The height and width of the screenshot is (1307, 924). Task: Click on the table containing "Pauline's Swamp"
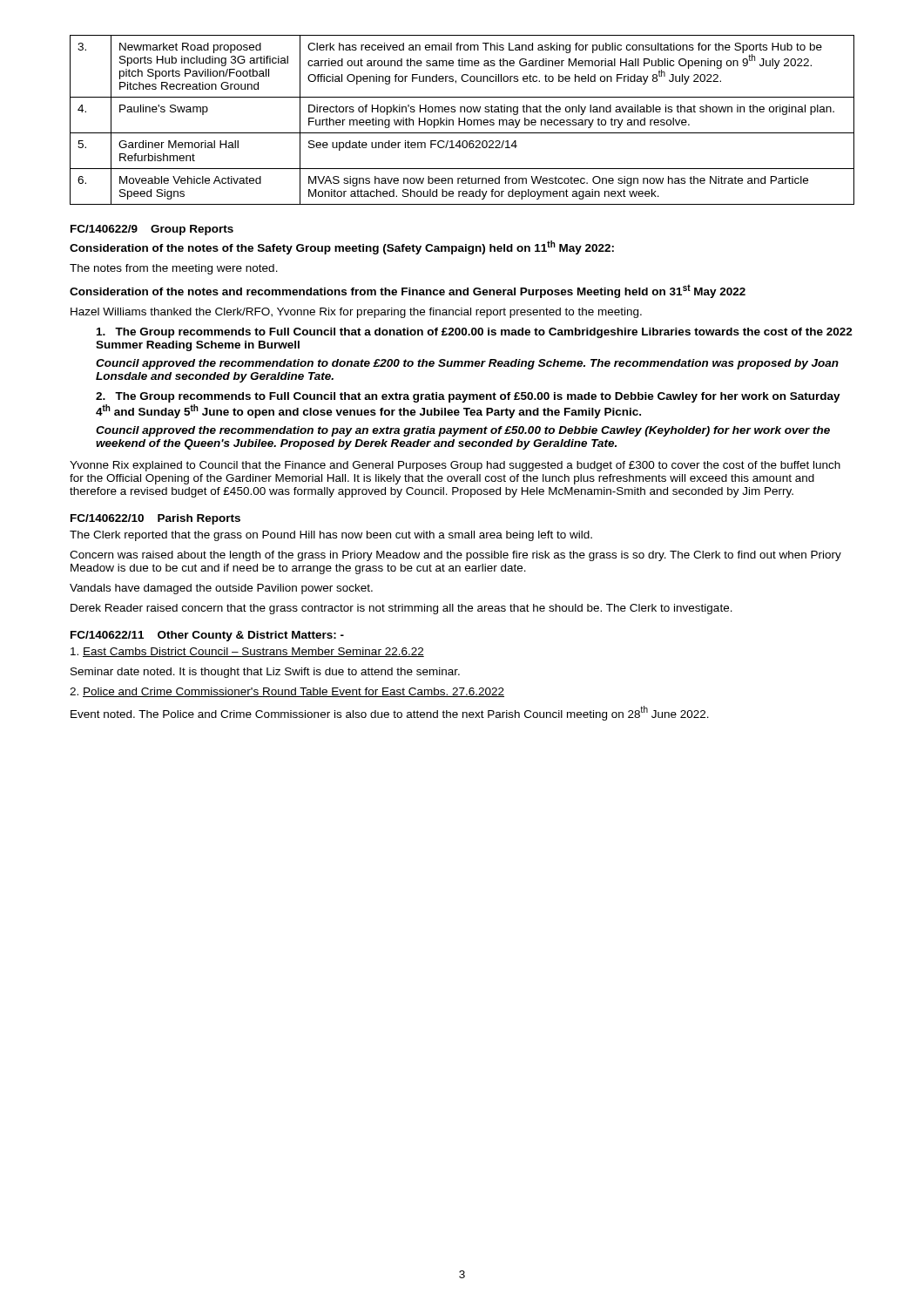tap(462, 120)
